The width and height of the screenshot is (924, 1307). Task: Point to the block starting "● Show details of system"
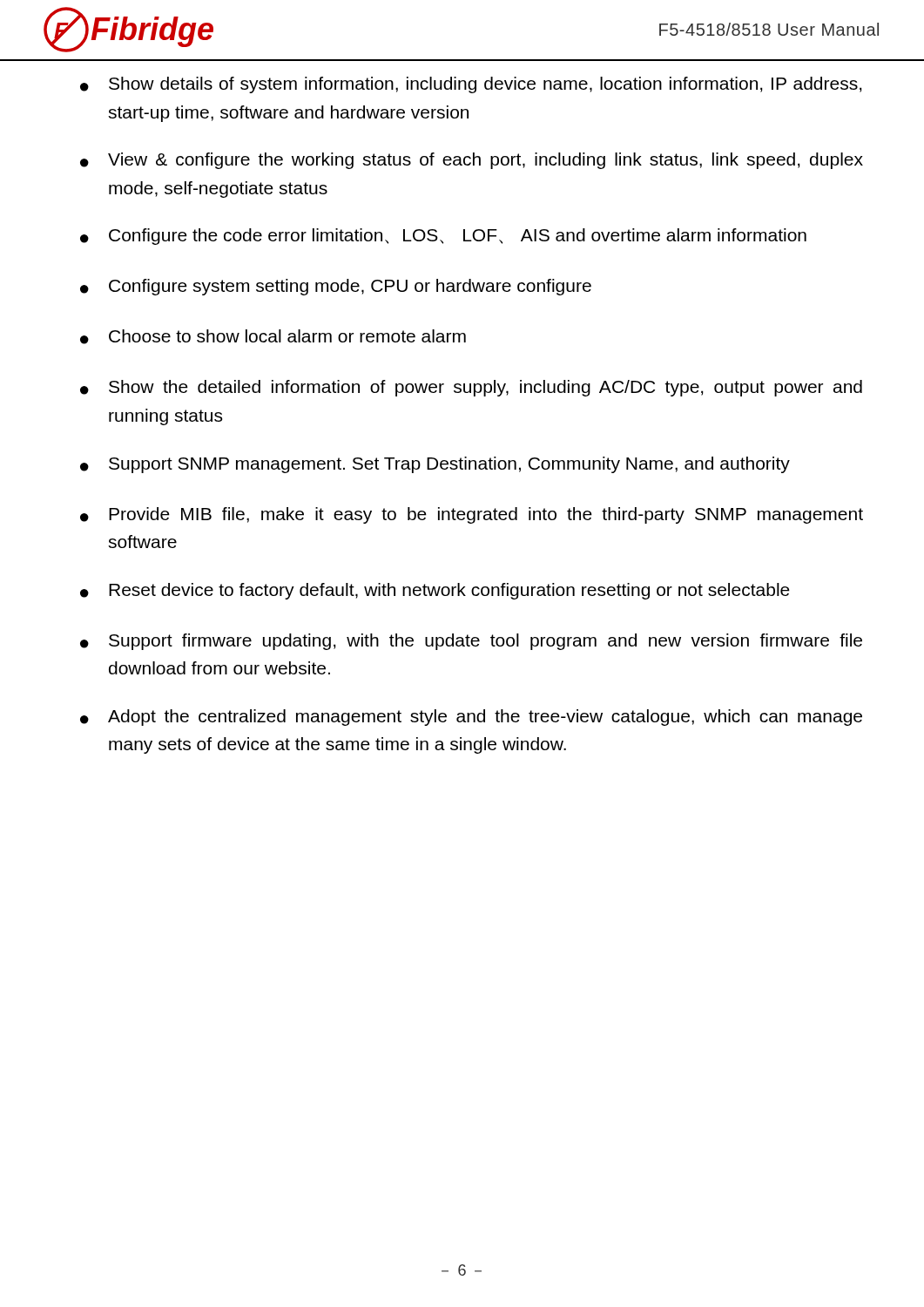pos(471,98)
